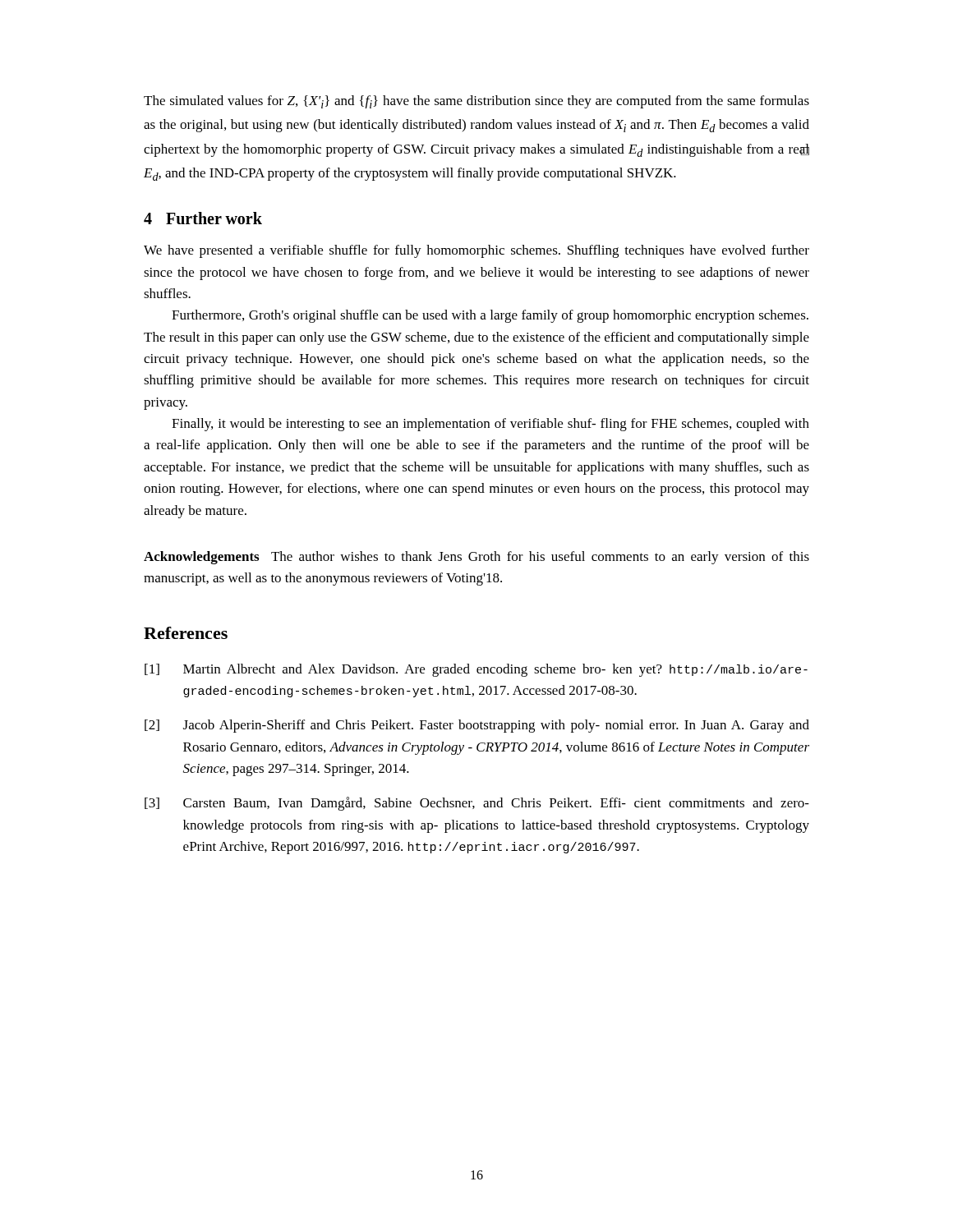
Task: Select the region starting "Finally, it would be interesting to"
Action: pos(476,467)
